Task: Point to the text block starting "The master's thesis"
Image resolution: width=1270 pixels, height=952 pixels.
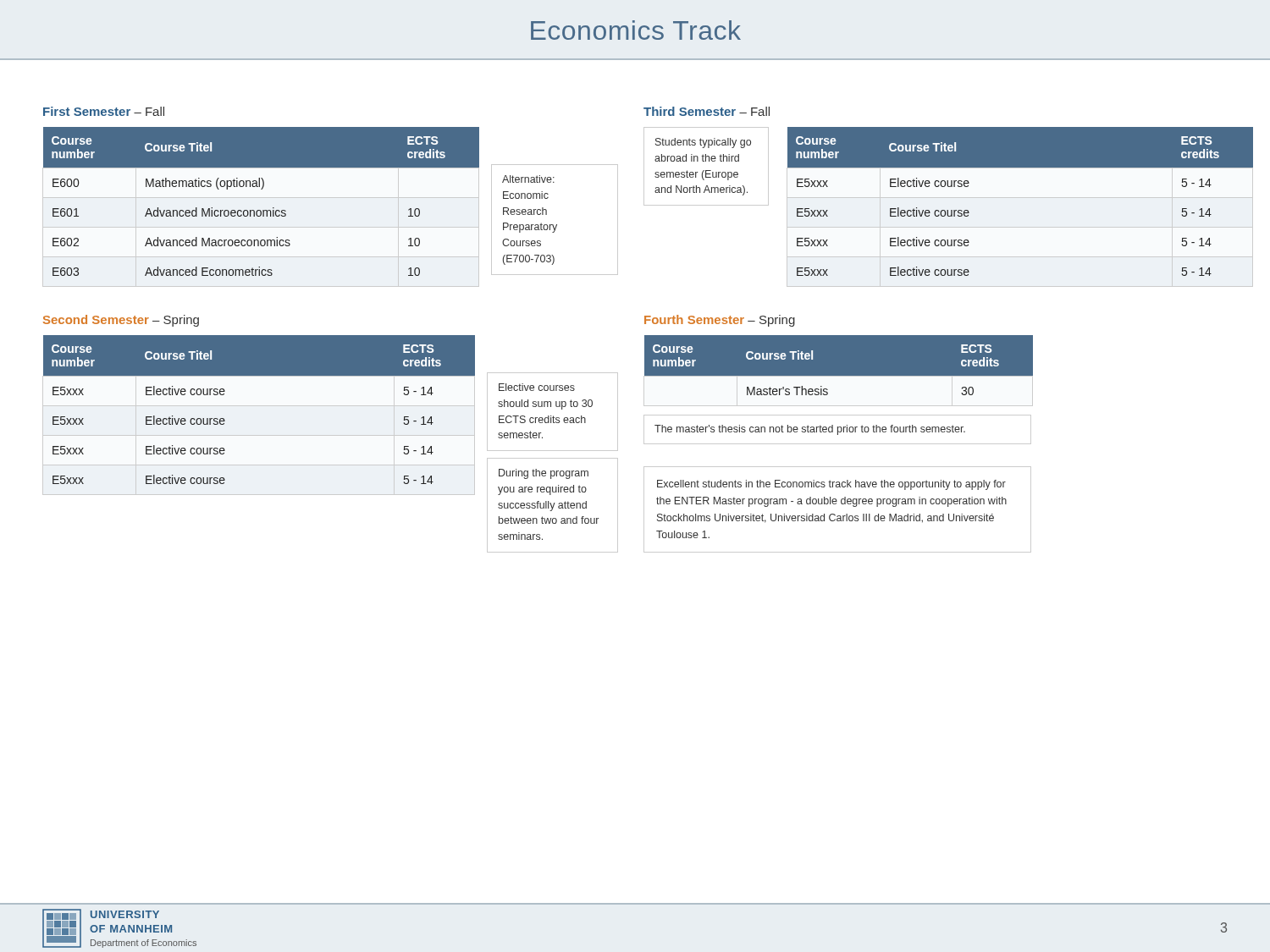Action: [810, 429]
